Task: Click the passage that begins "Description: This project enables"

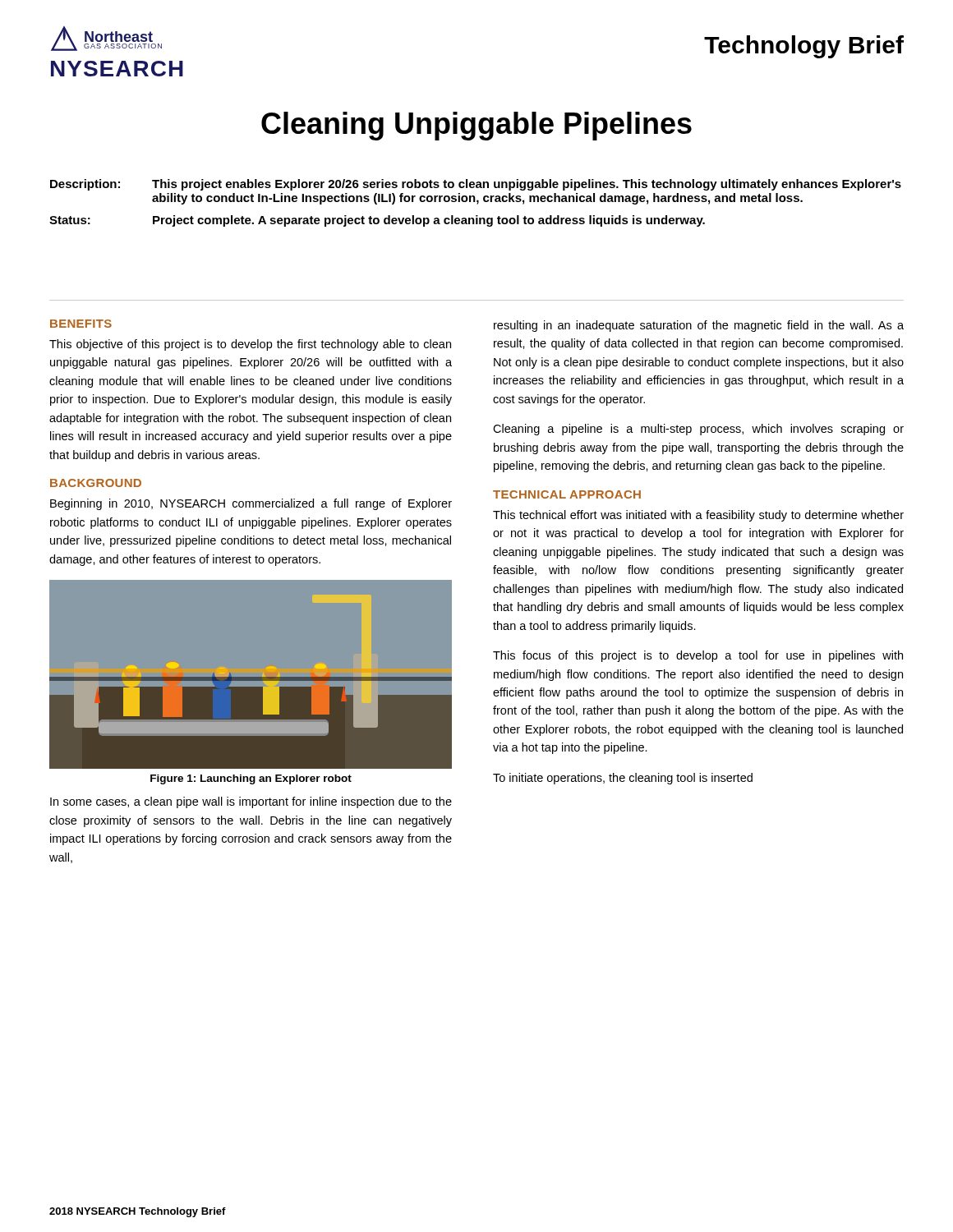Action: pos(476,191)
